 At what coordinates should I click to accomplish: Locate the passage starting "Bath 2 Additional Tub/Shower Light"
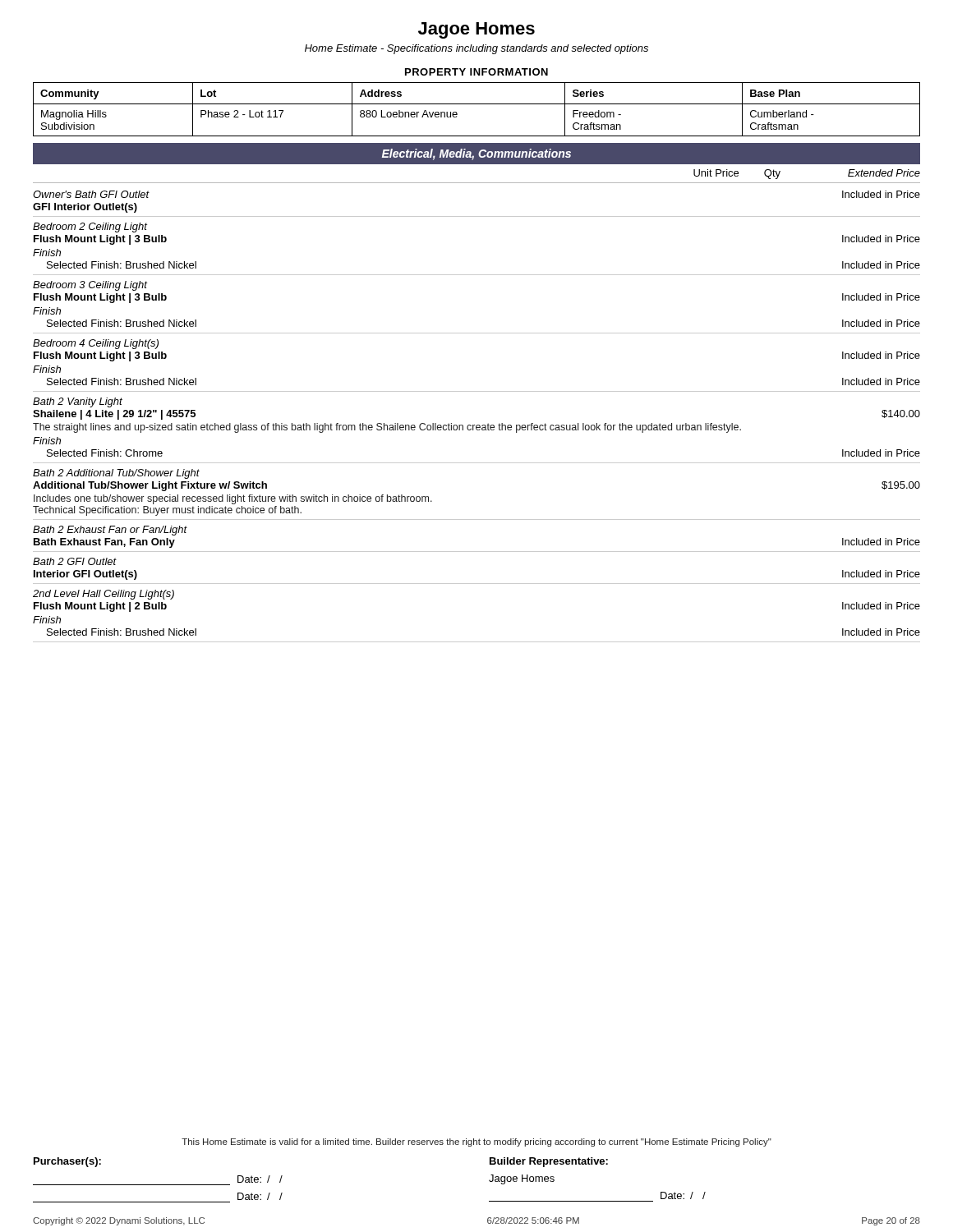pyautogui.click(x=116, y=474)
